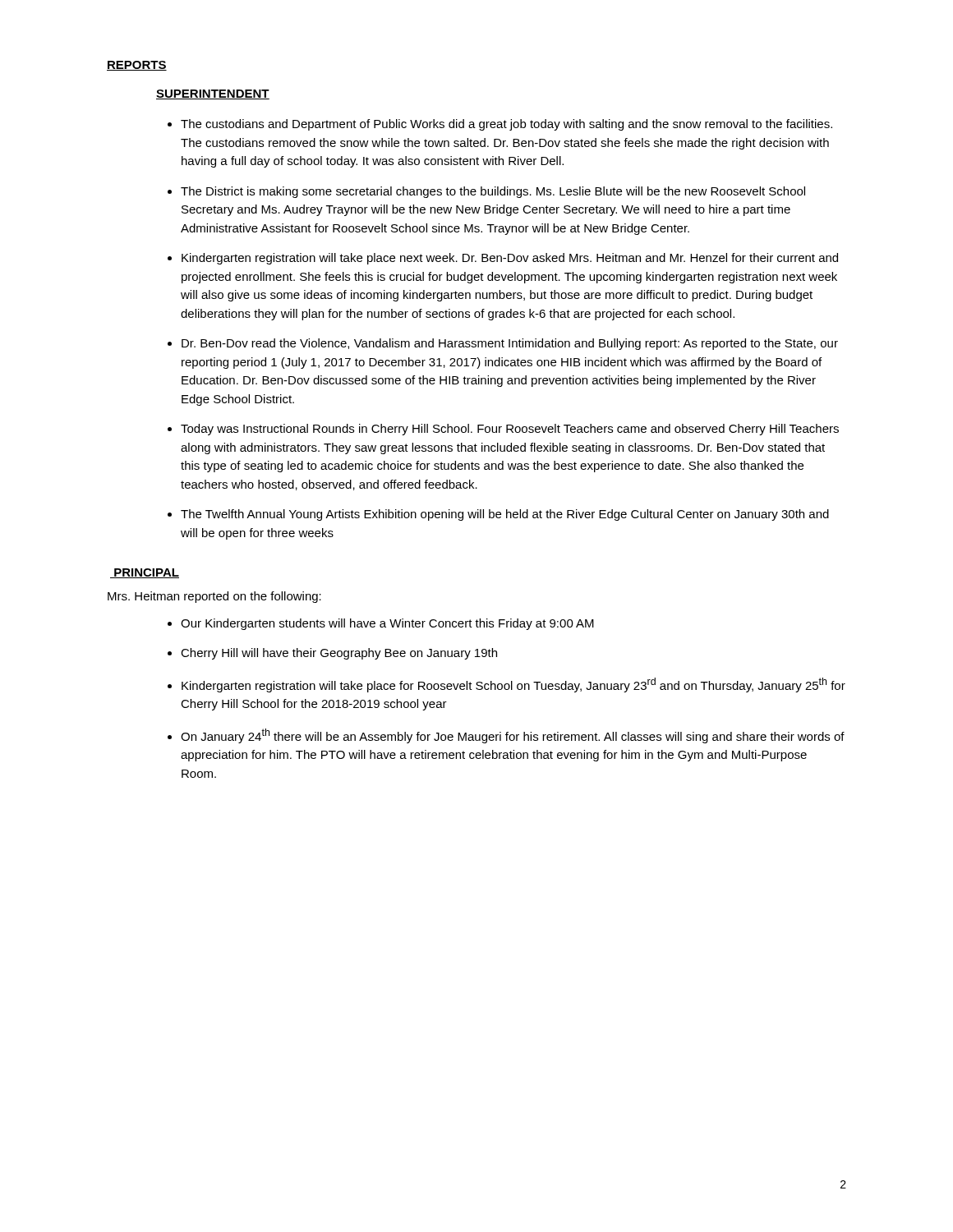Find the region starting "Cherry Hill will"
The width and height of the screenshot is (953, 1232).
pos(339,654)
